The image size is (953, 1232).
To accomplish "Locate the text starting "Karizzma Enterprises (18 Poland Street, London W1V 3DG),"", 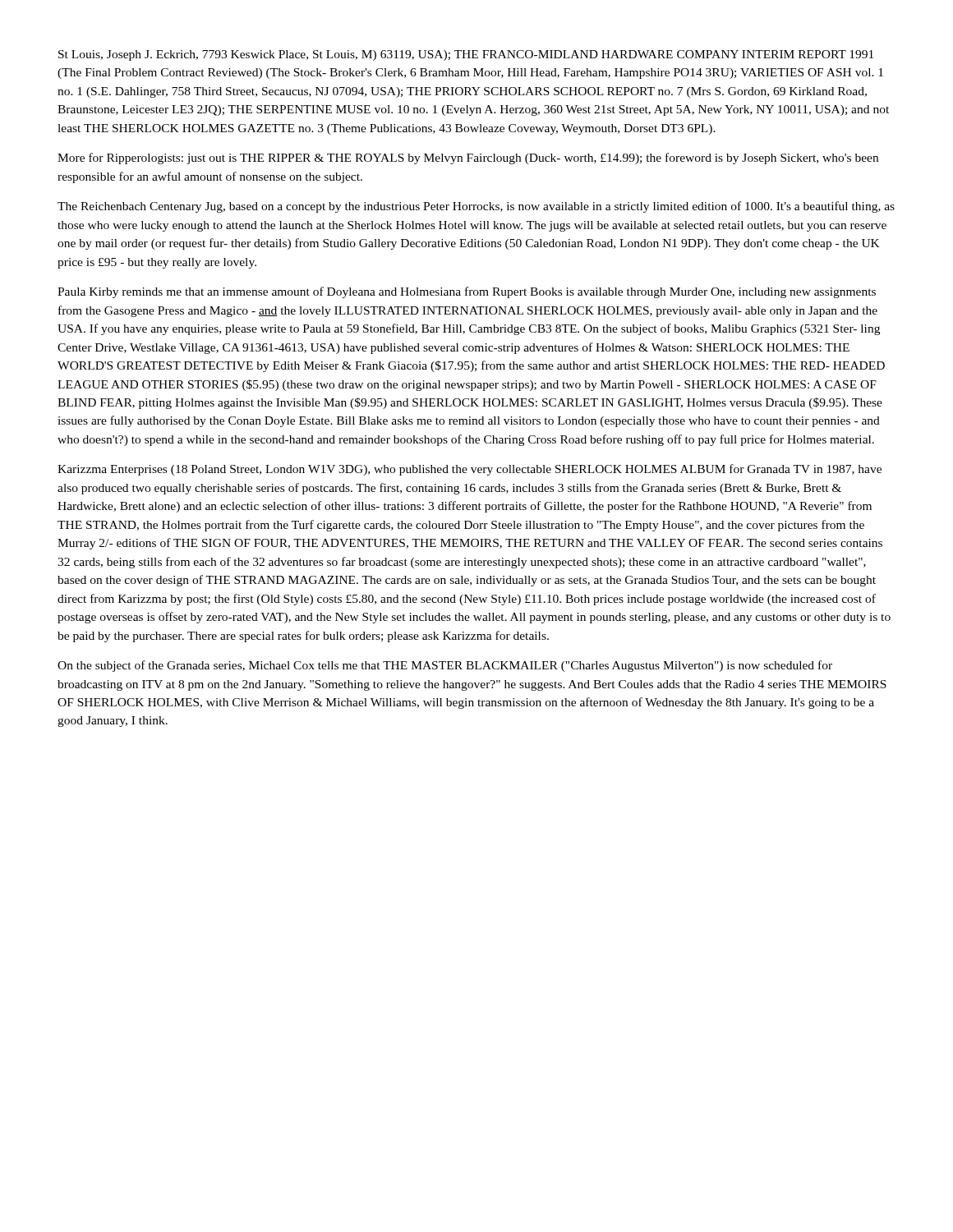I will pos(474,552).
